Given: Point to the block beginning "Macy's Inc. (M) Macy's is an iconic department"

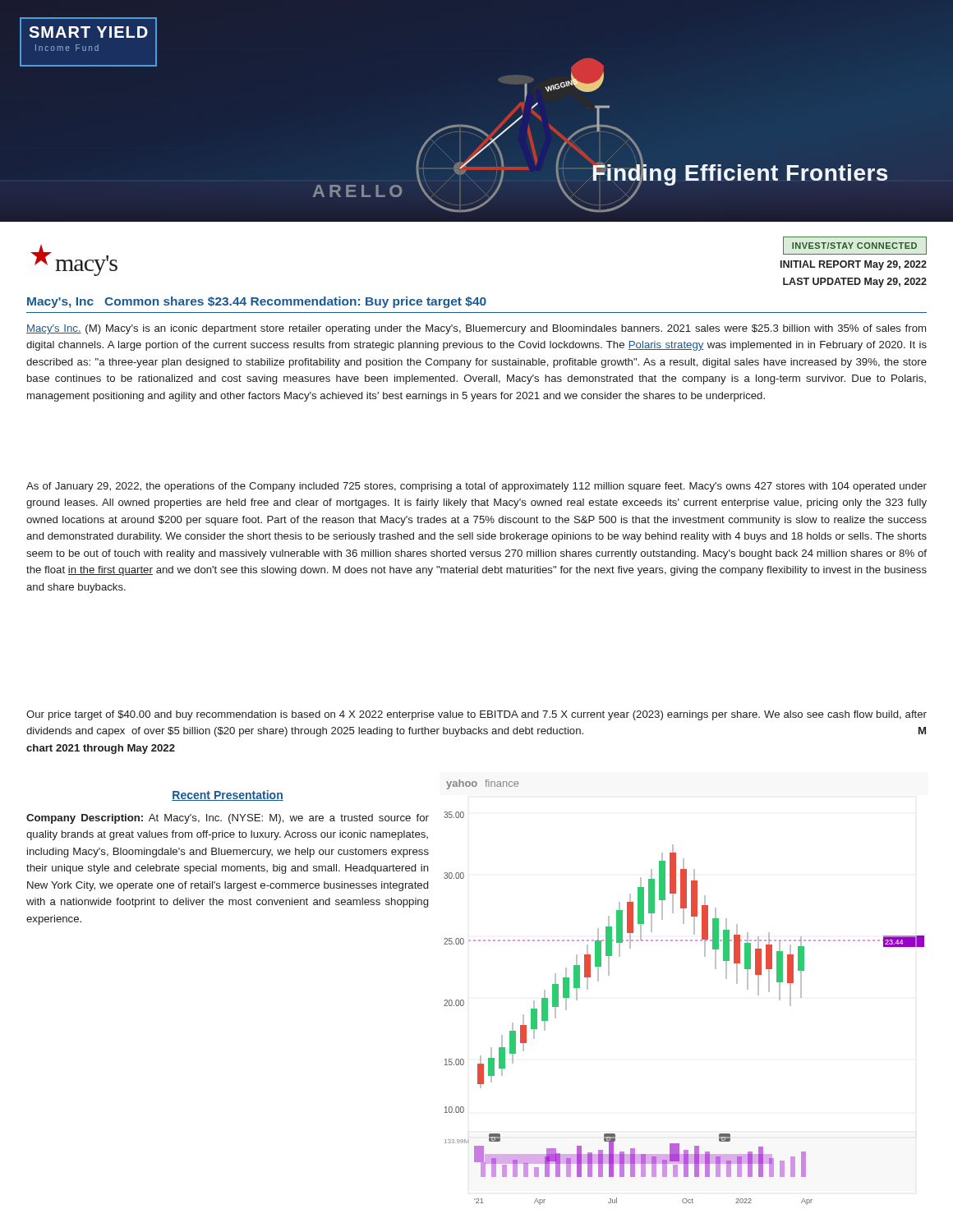Looking at the screenshot, I should tap(476, 362).
